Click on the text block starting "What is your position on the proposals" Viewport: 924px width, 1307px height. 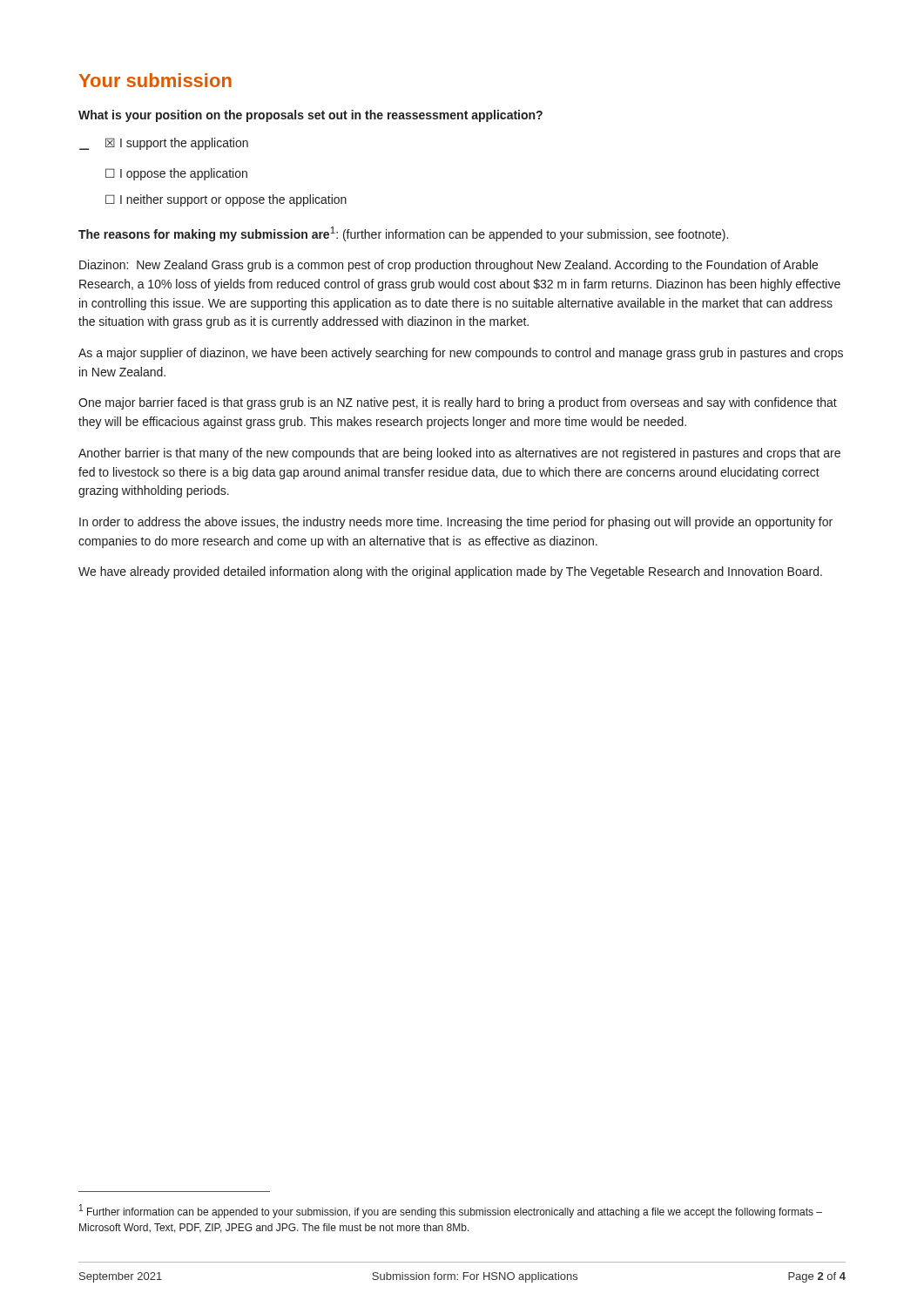462,115
